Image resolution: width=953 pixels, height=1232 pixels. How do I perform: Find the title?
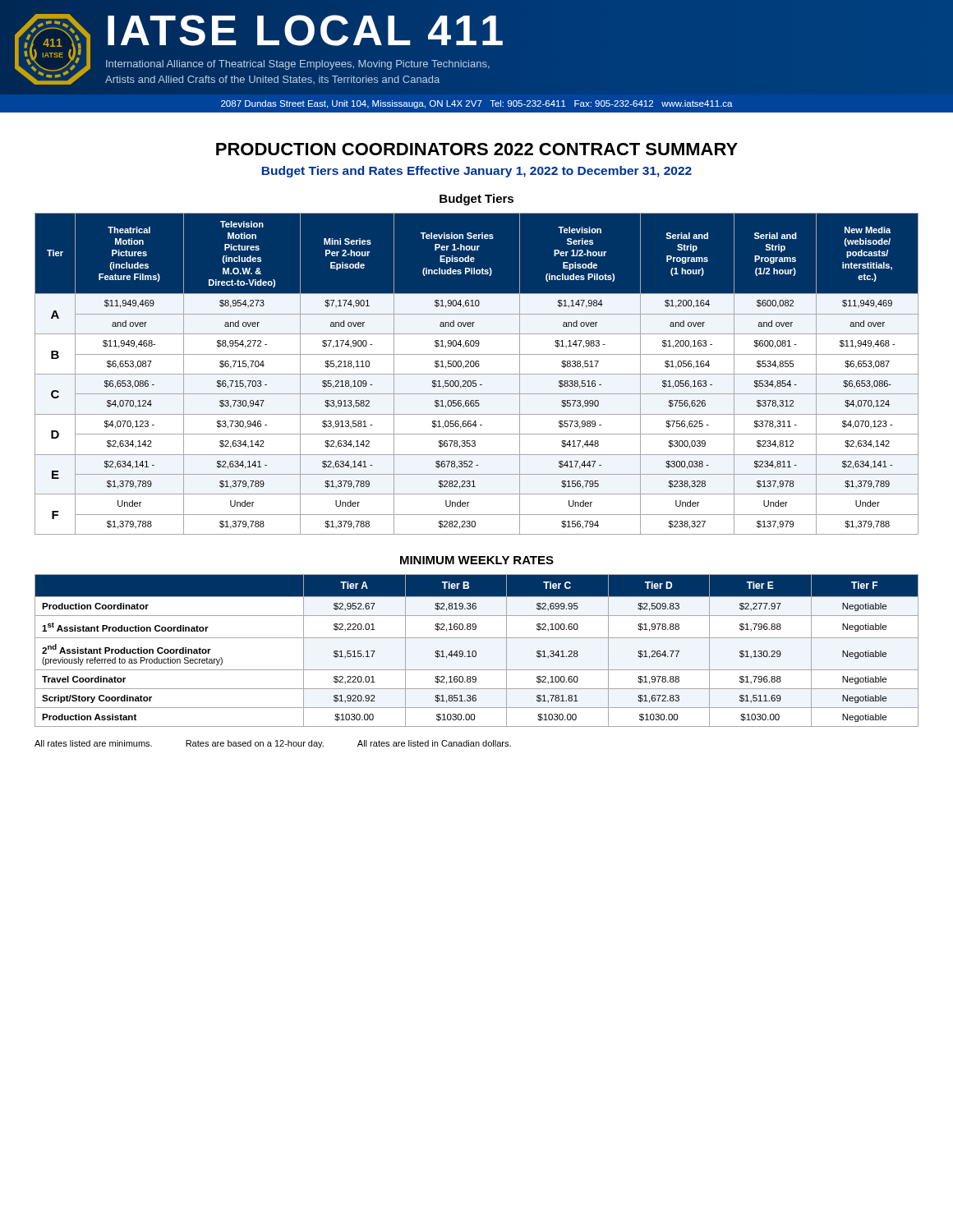tap(476, 149)
